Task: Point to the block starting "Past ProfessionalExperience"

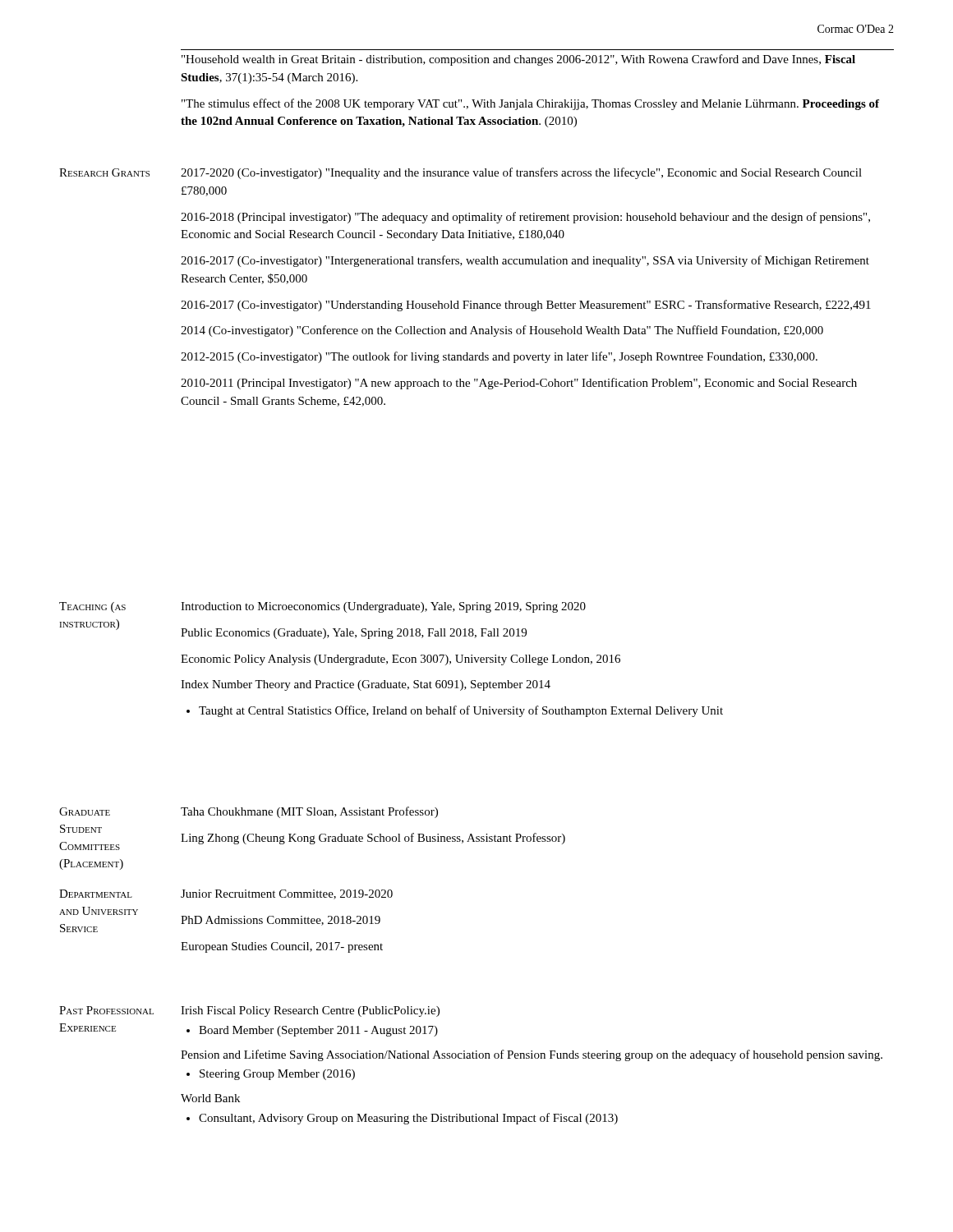Action: point(107,1019)
